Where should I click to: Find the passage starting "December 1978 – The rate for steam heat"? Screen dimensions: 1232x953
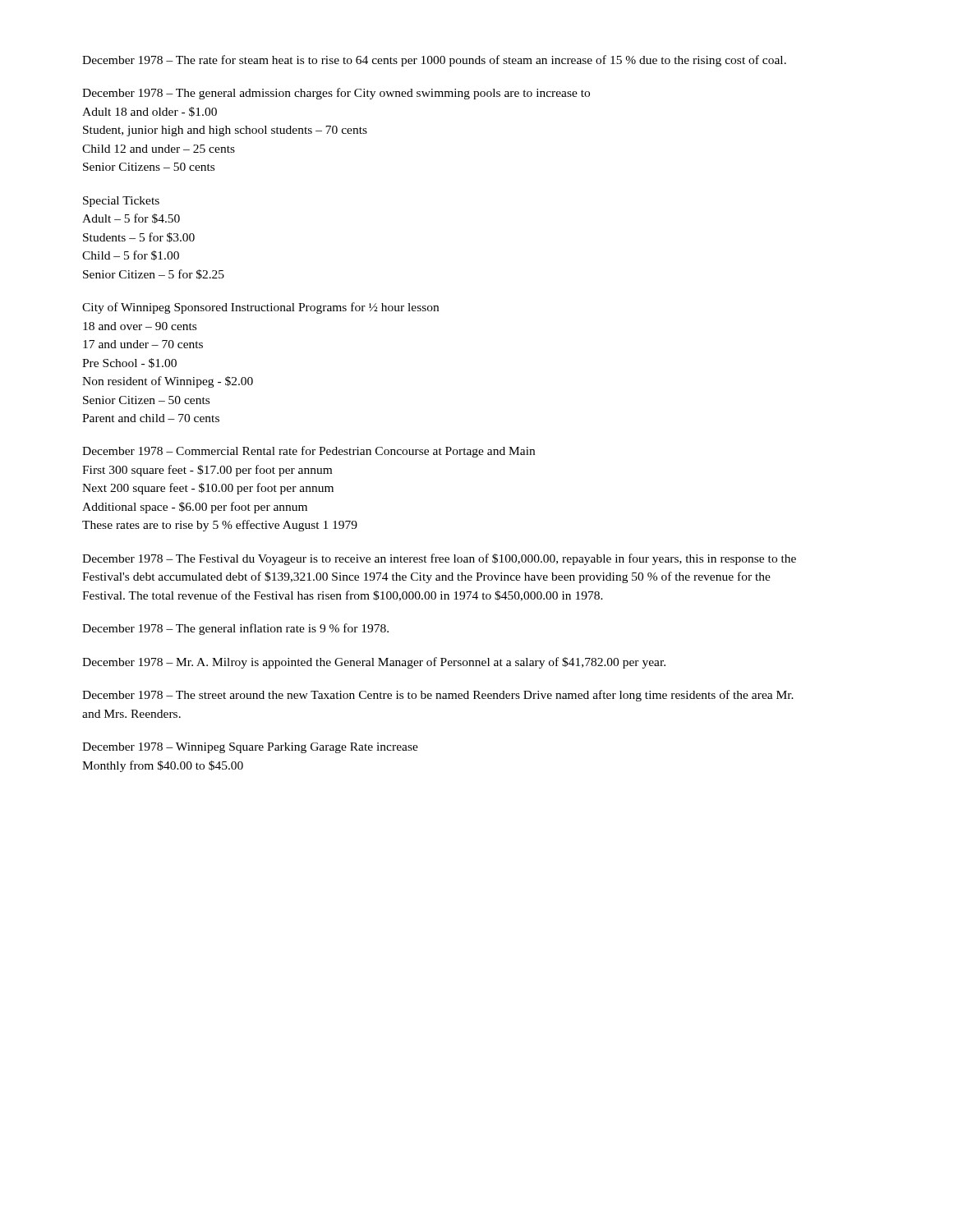click(x=434, y=60)
